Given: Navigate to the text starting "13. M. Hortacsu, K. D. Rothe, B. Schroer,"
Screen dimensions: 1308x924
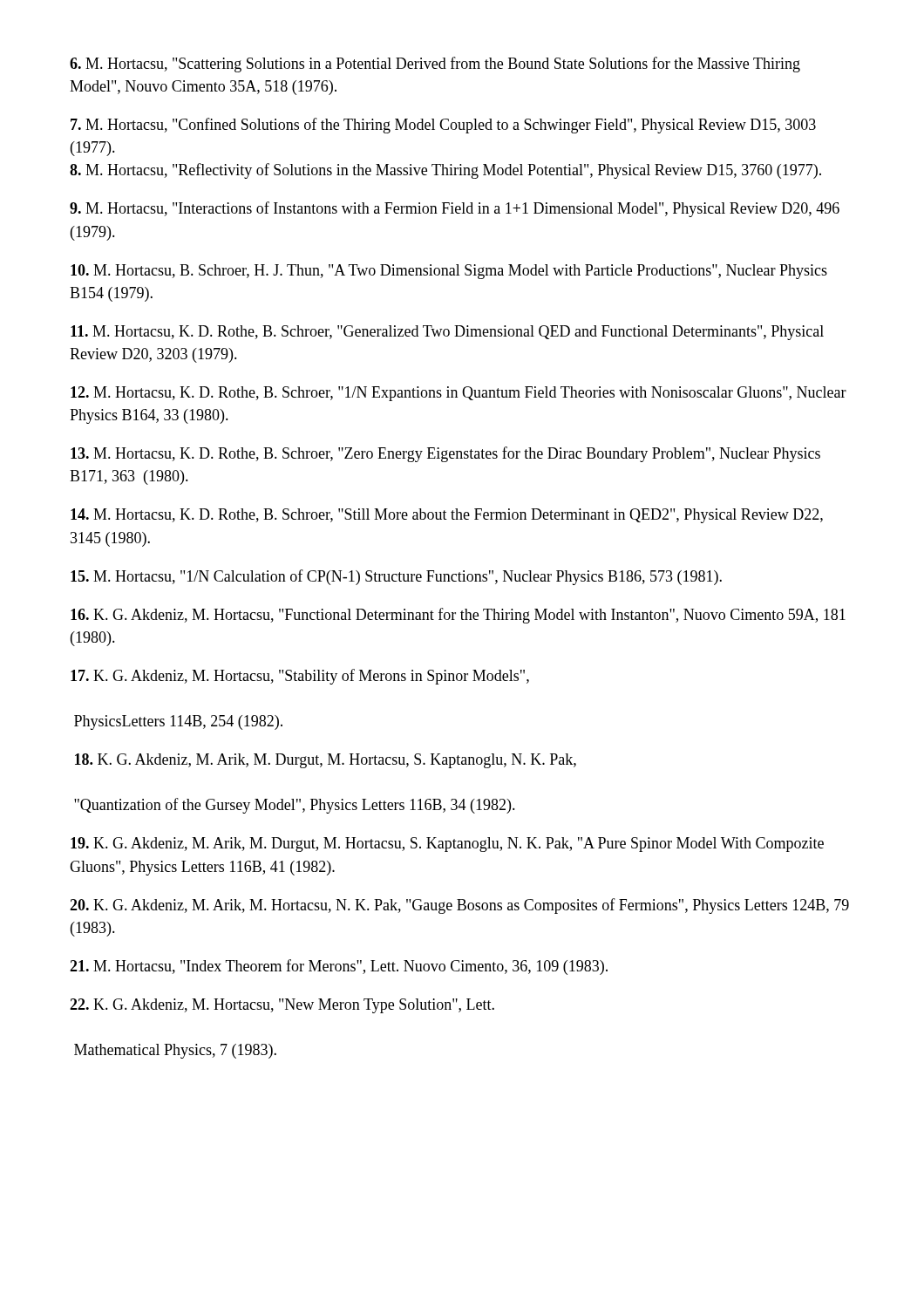Looking at the screenshot, I should tap(445, 465).
